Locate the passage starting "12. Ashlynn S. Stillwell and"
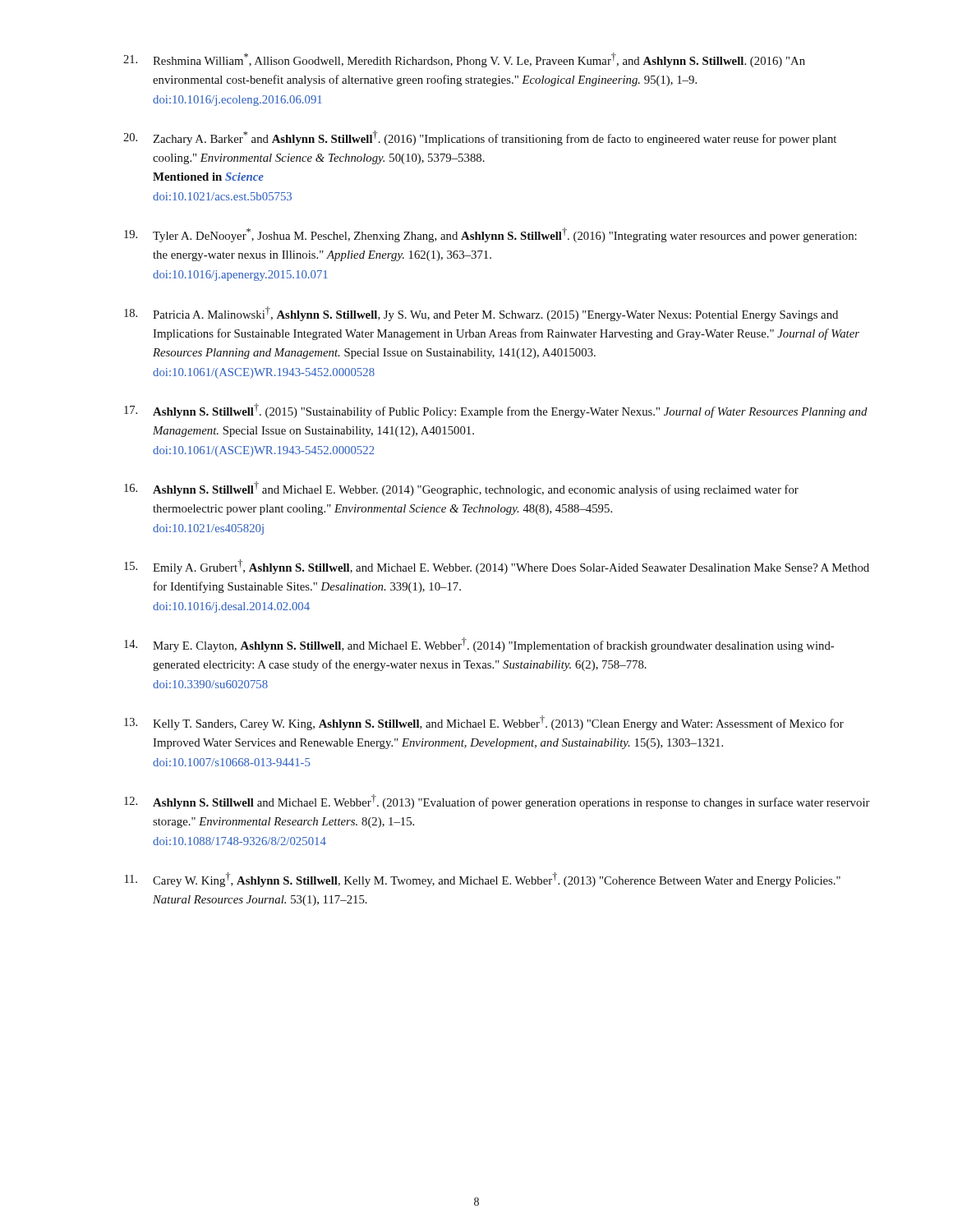This screenshot has height=1232, width=953. (497, 802)
